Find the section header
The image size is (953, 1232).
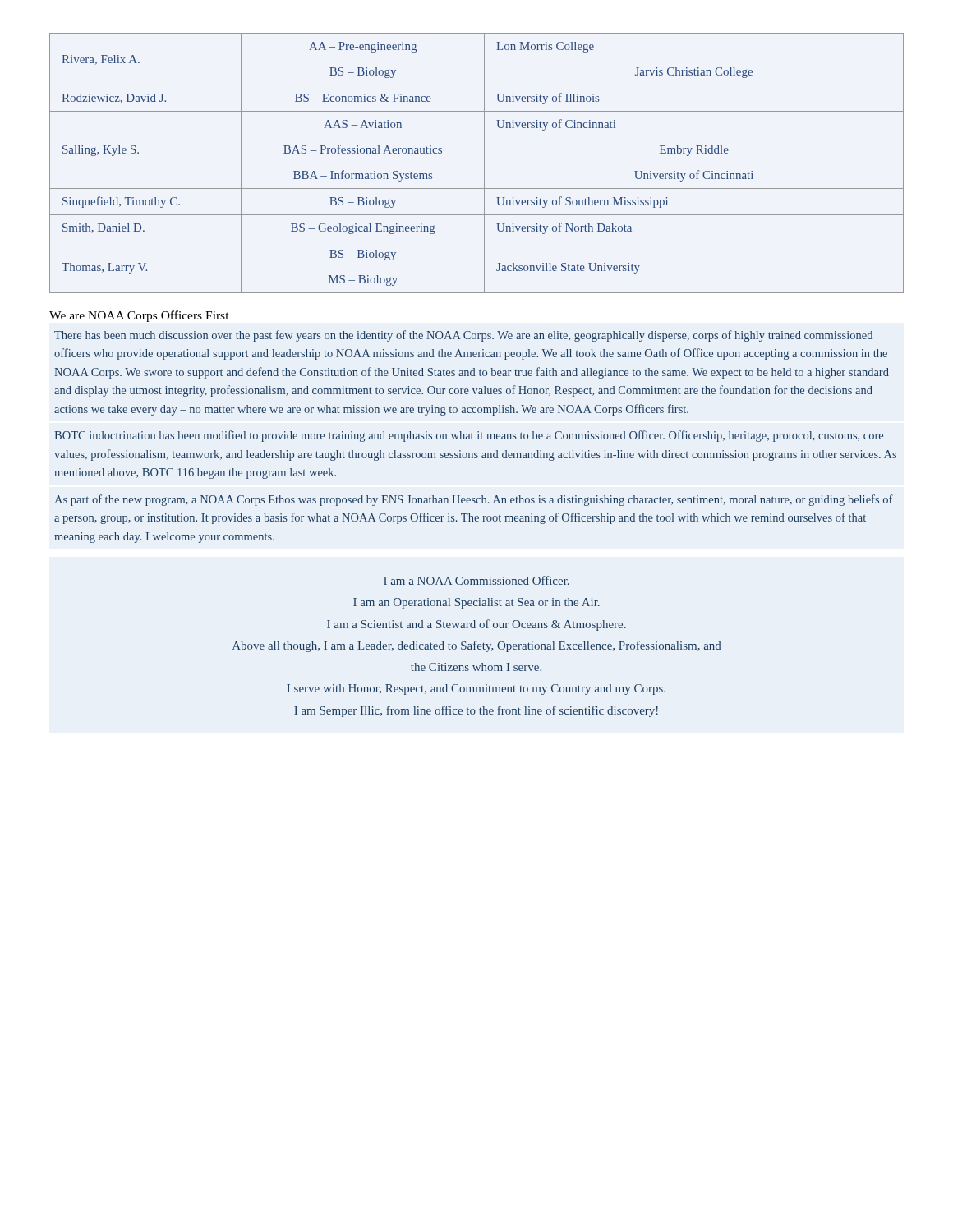coord(139,315)
